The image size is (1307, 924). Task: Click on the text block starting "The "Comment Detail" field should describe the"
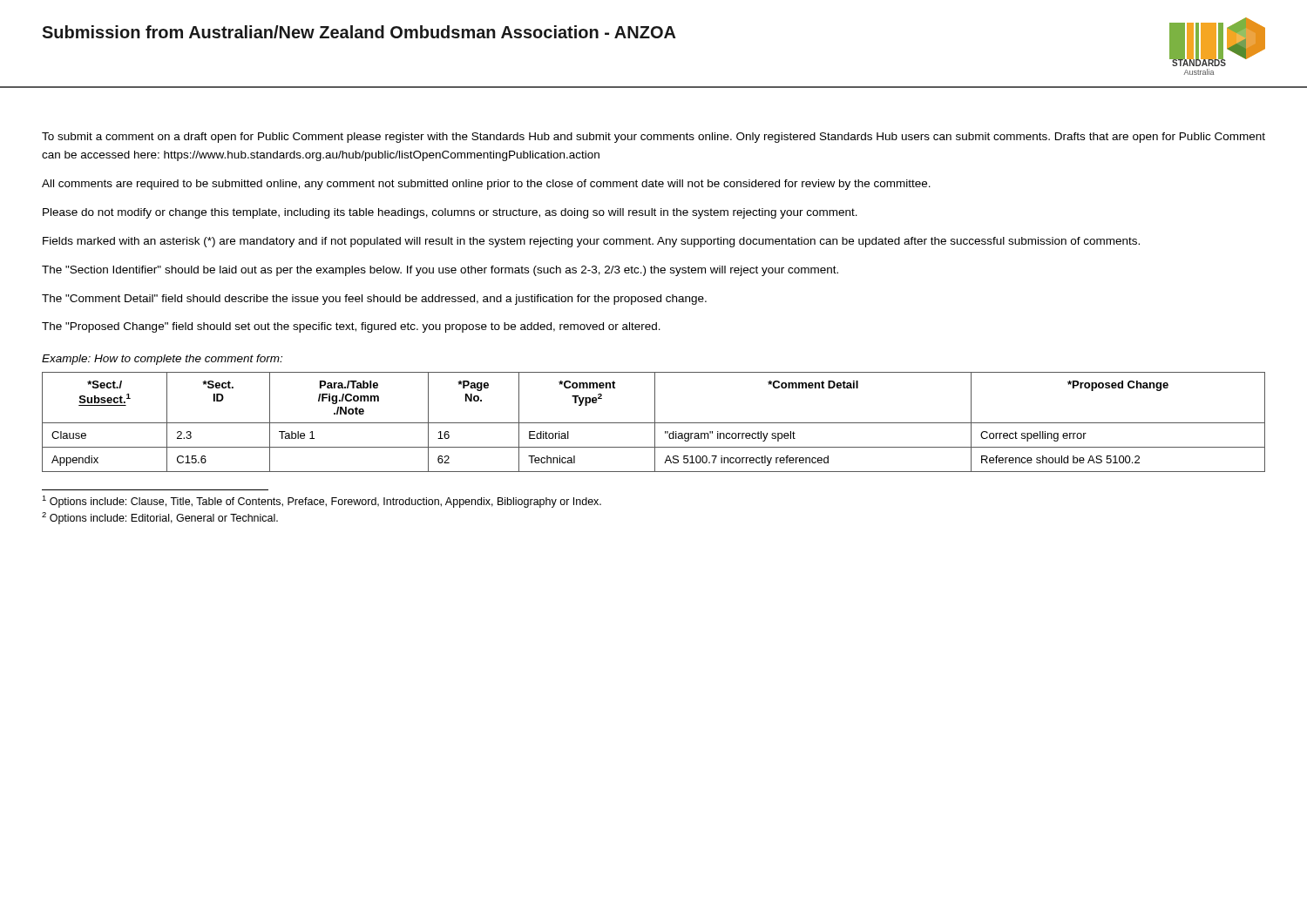(375, 298)
